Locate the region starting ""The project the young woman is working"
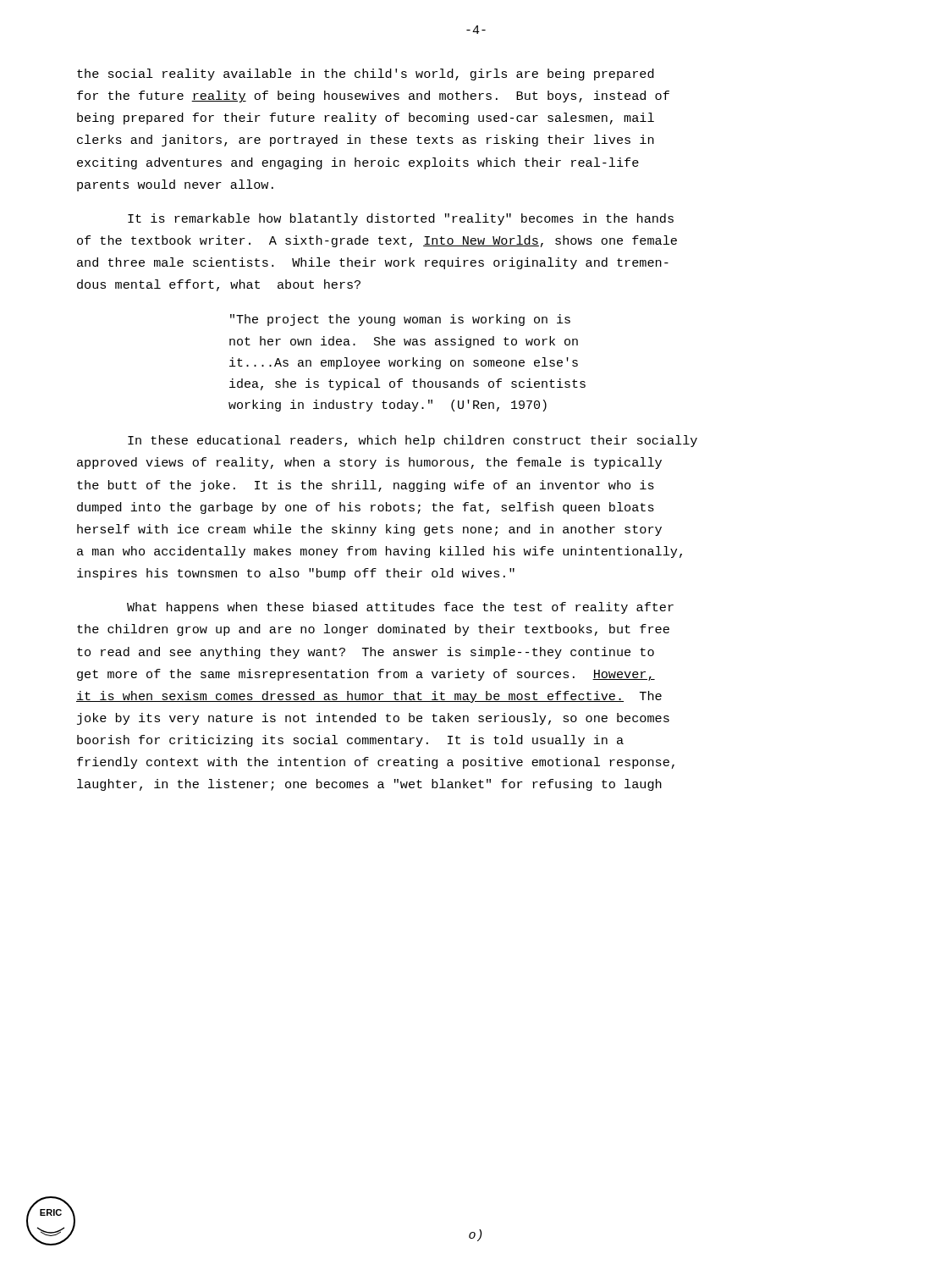 pyautogui.click(x=408, y=363)
